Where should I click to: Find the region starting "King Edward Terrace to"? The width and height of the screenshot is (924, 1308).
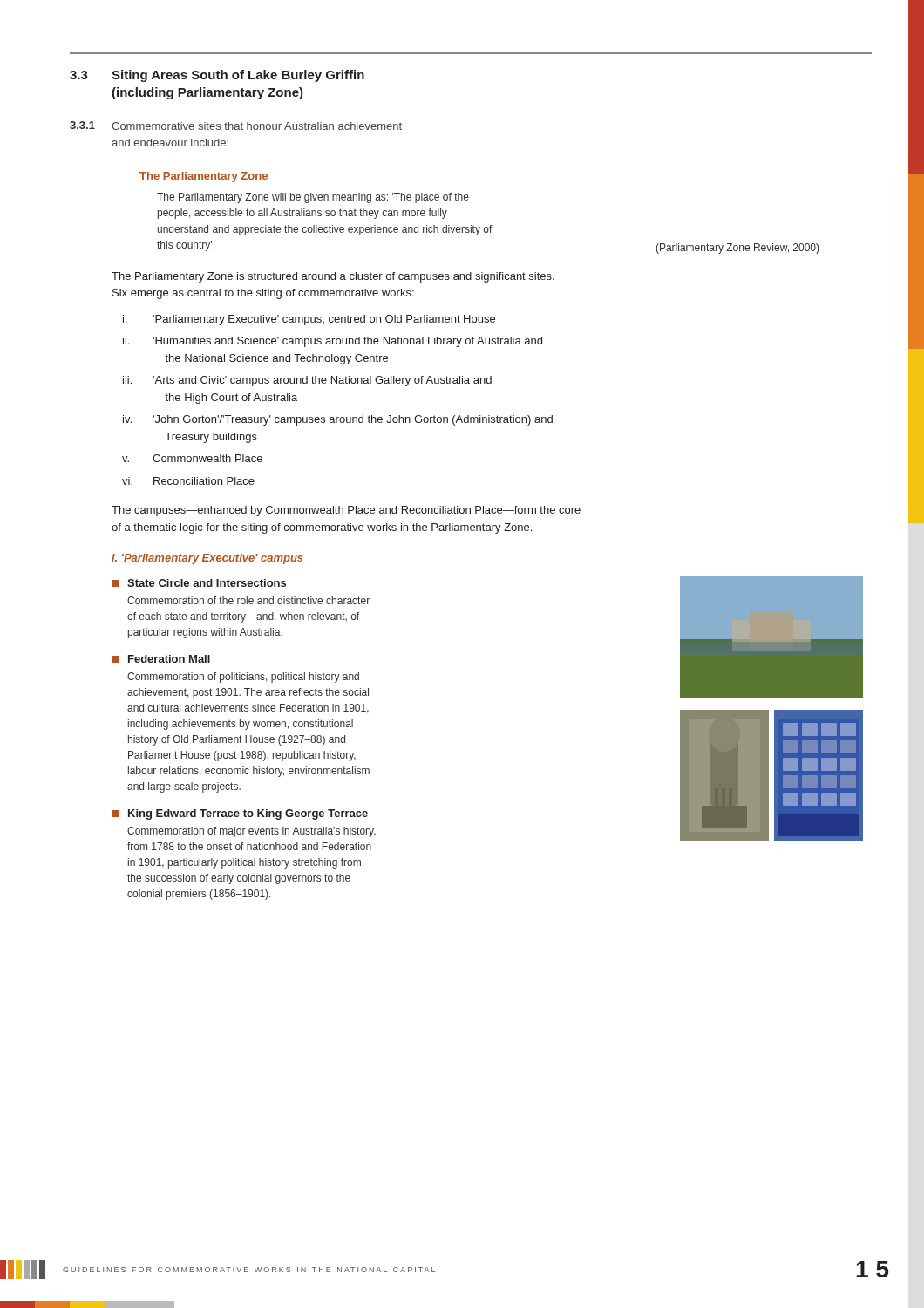pos(240,814)
